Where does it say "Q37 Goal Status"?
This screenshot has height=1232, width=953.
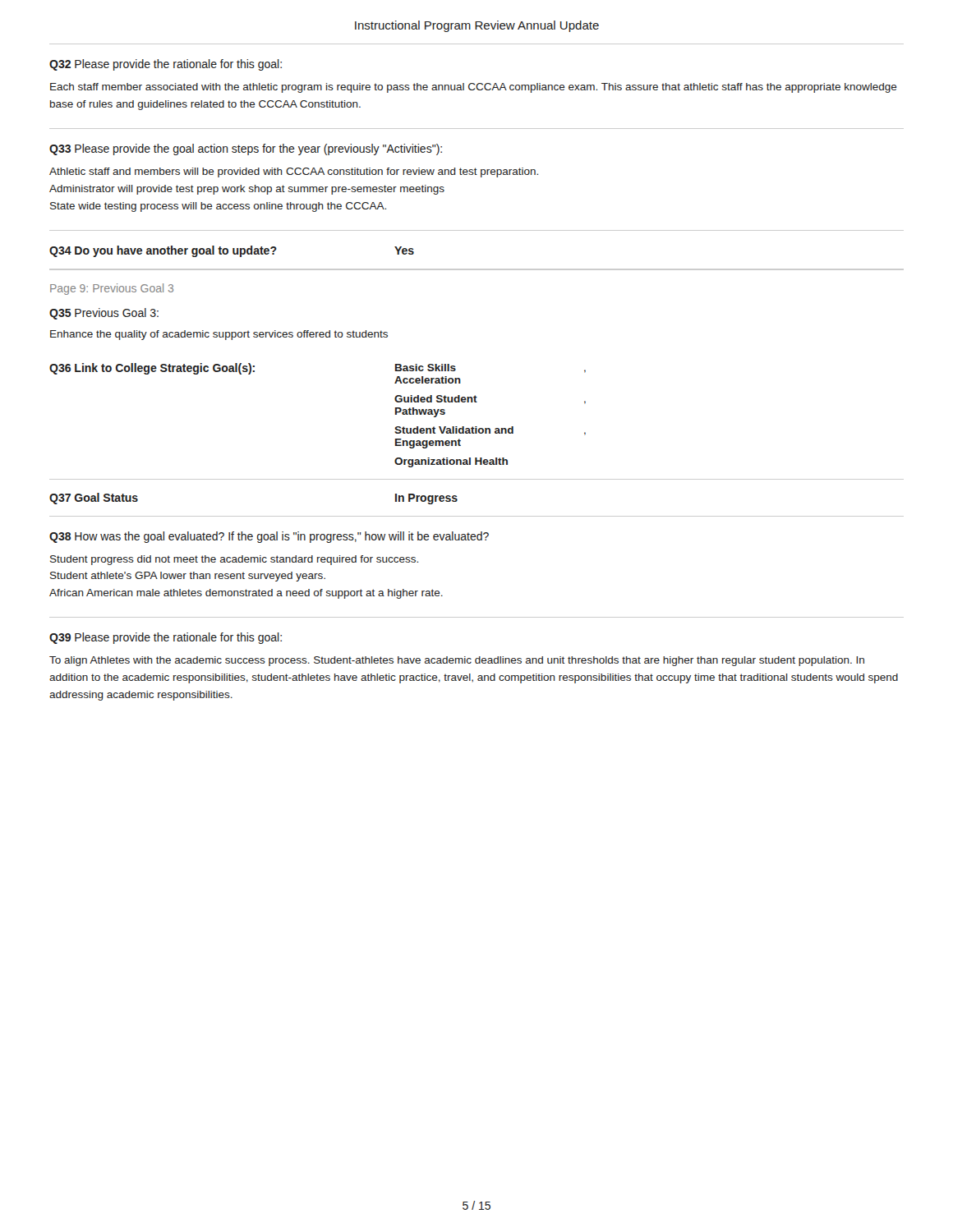94,497
